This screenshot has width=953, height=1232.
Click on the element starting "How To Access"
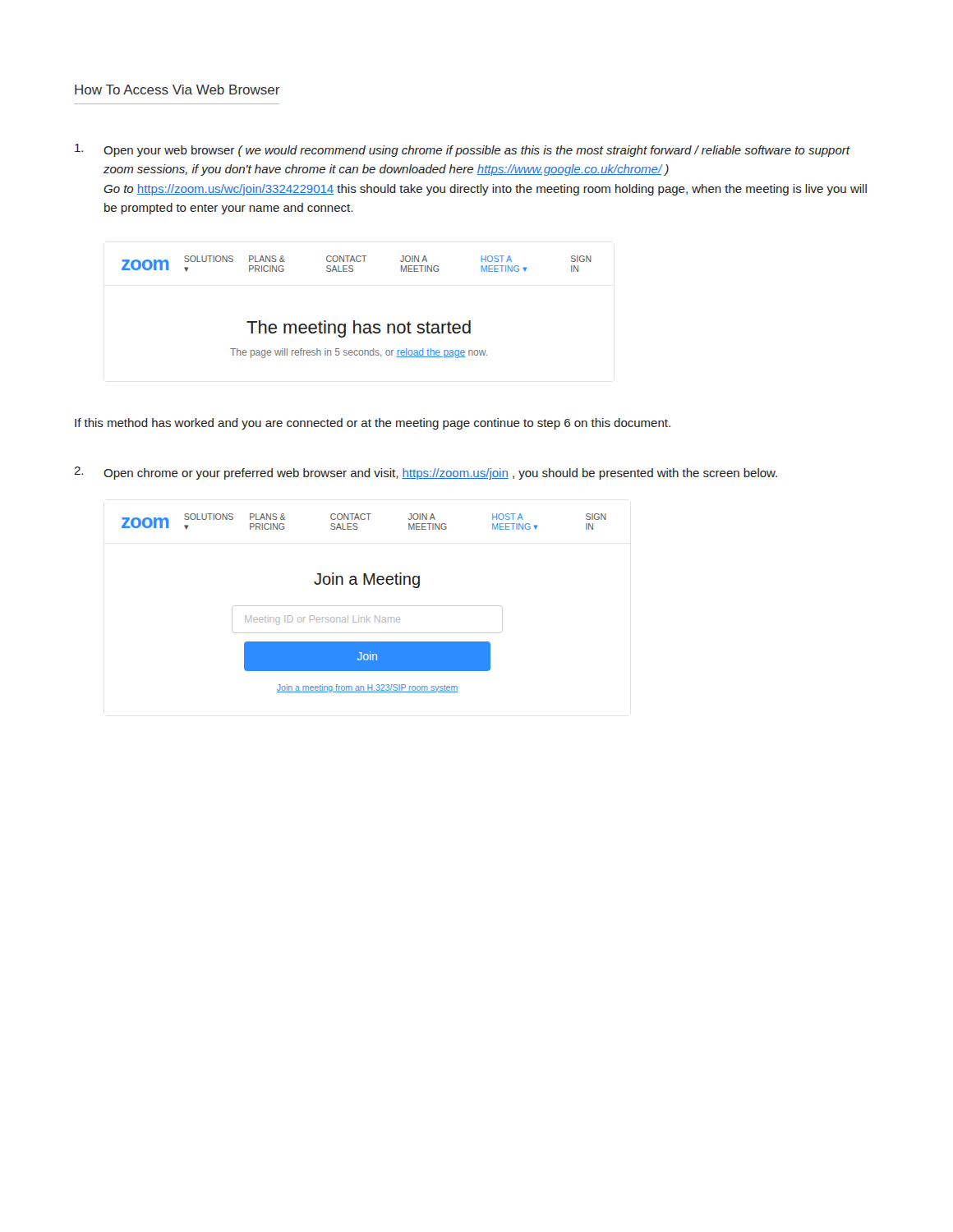click(x=177, y=93)
